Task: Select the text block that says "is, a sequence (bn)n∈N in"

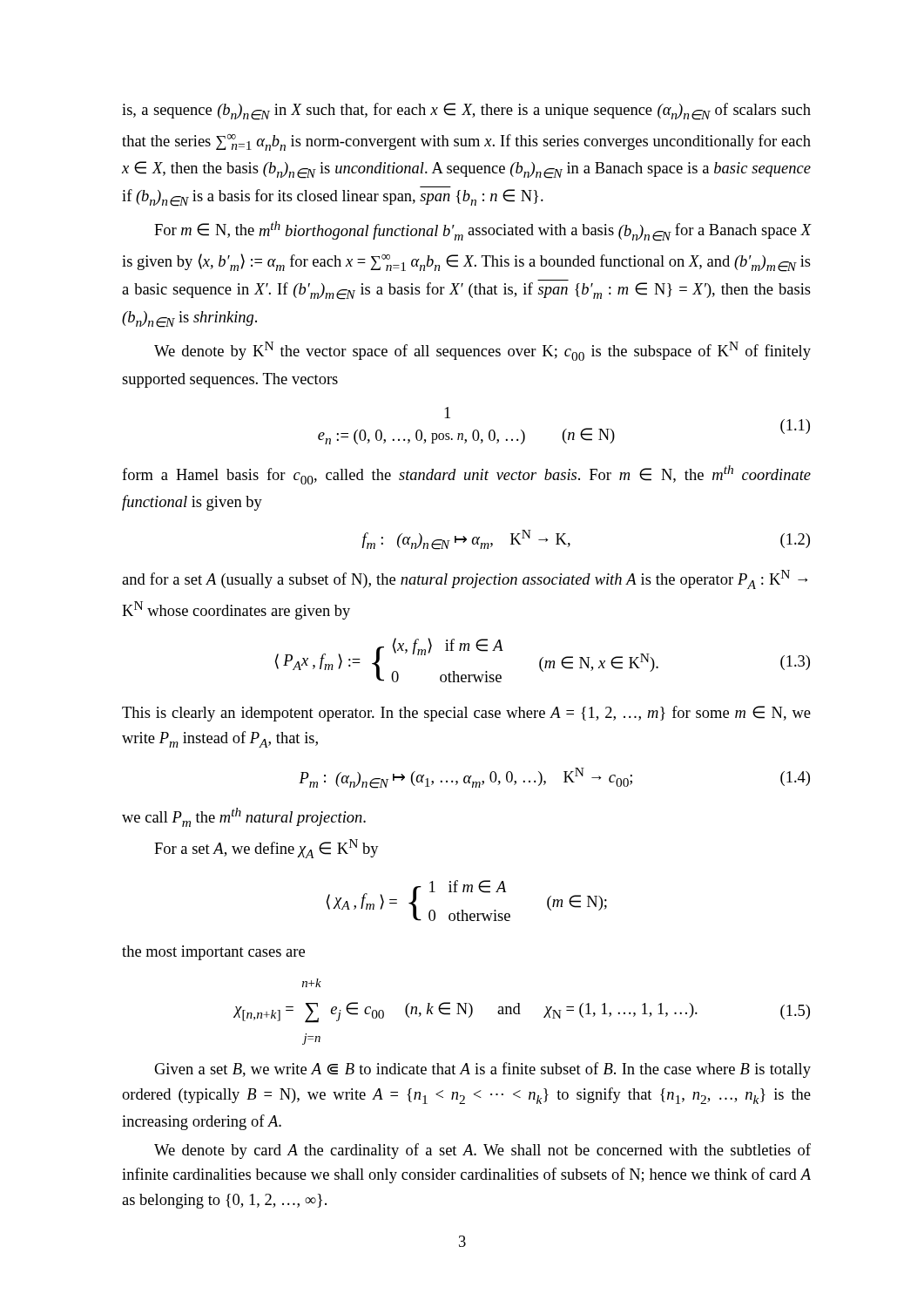Action: 466,154
